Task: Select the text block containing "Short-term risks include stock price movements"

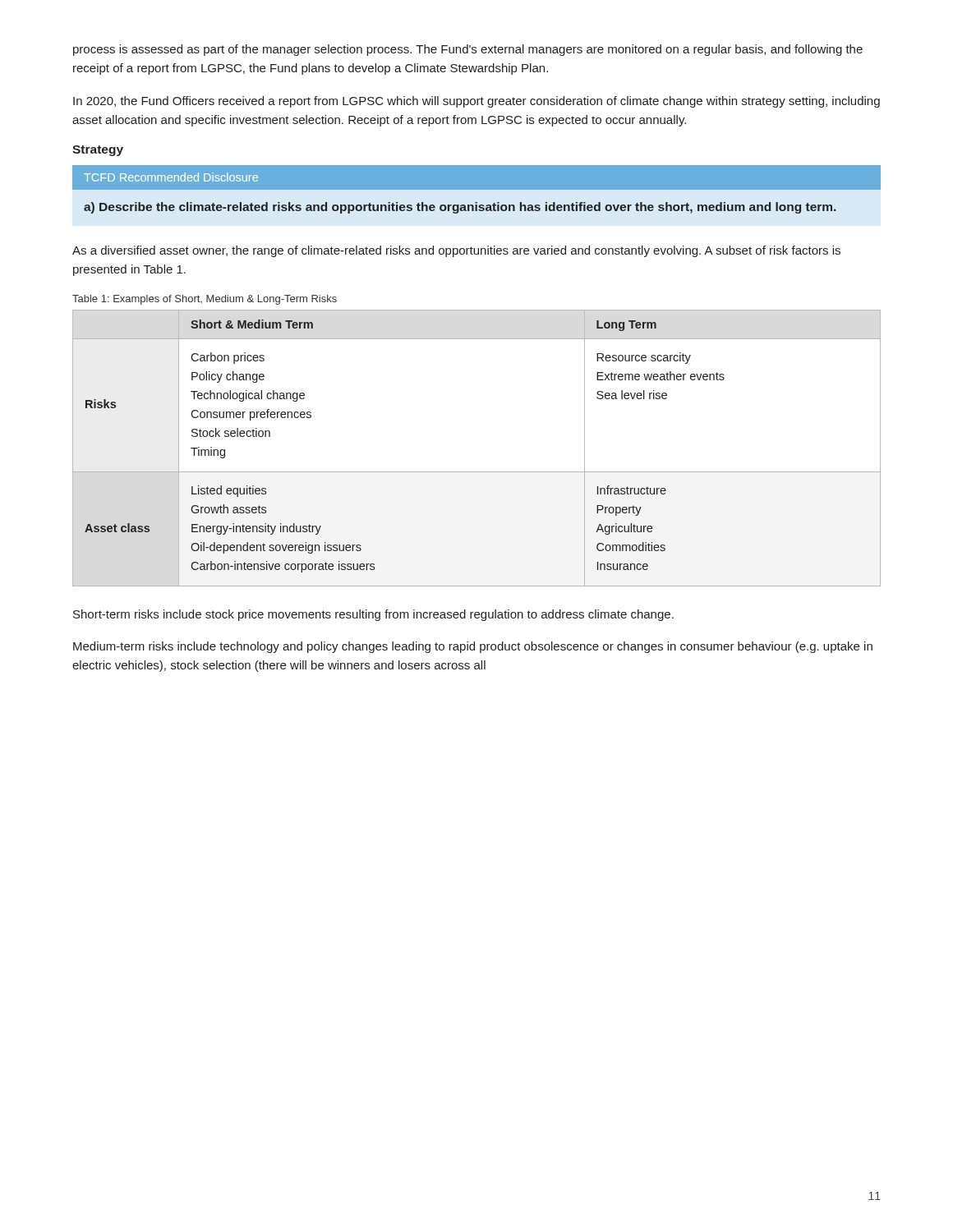Action: click(x=373, y=614)
